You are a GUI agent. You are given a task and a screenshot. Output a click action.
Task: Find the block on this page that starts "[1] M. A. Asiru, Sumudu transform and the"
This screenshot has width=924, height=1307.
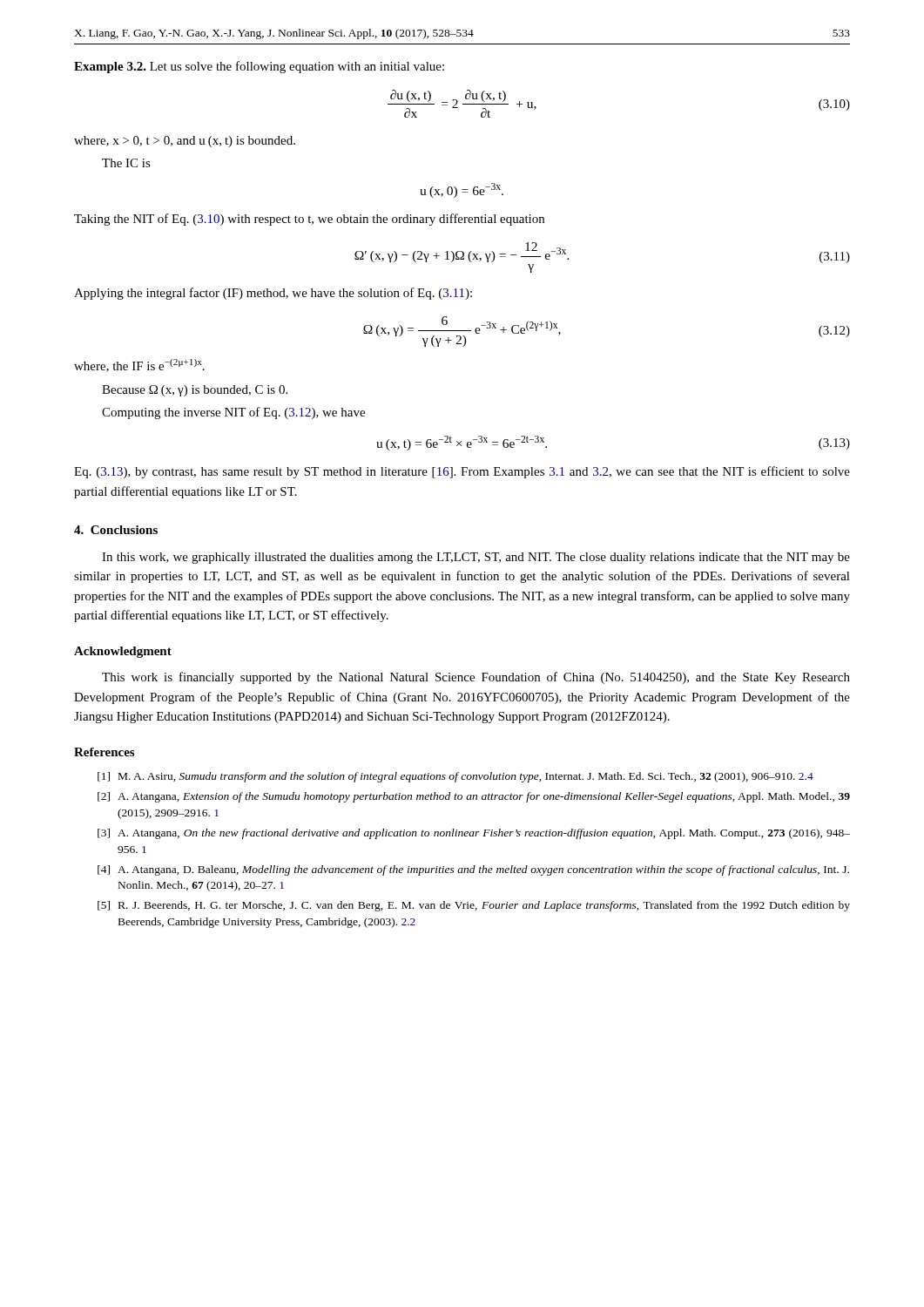(462, 777)
